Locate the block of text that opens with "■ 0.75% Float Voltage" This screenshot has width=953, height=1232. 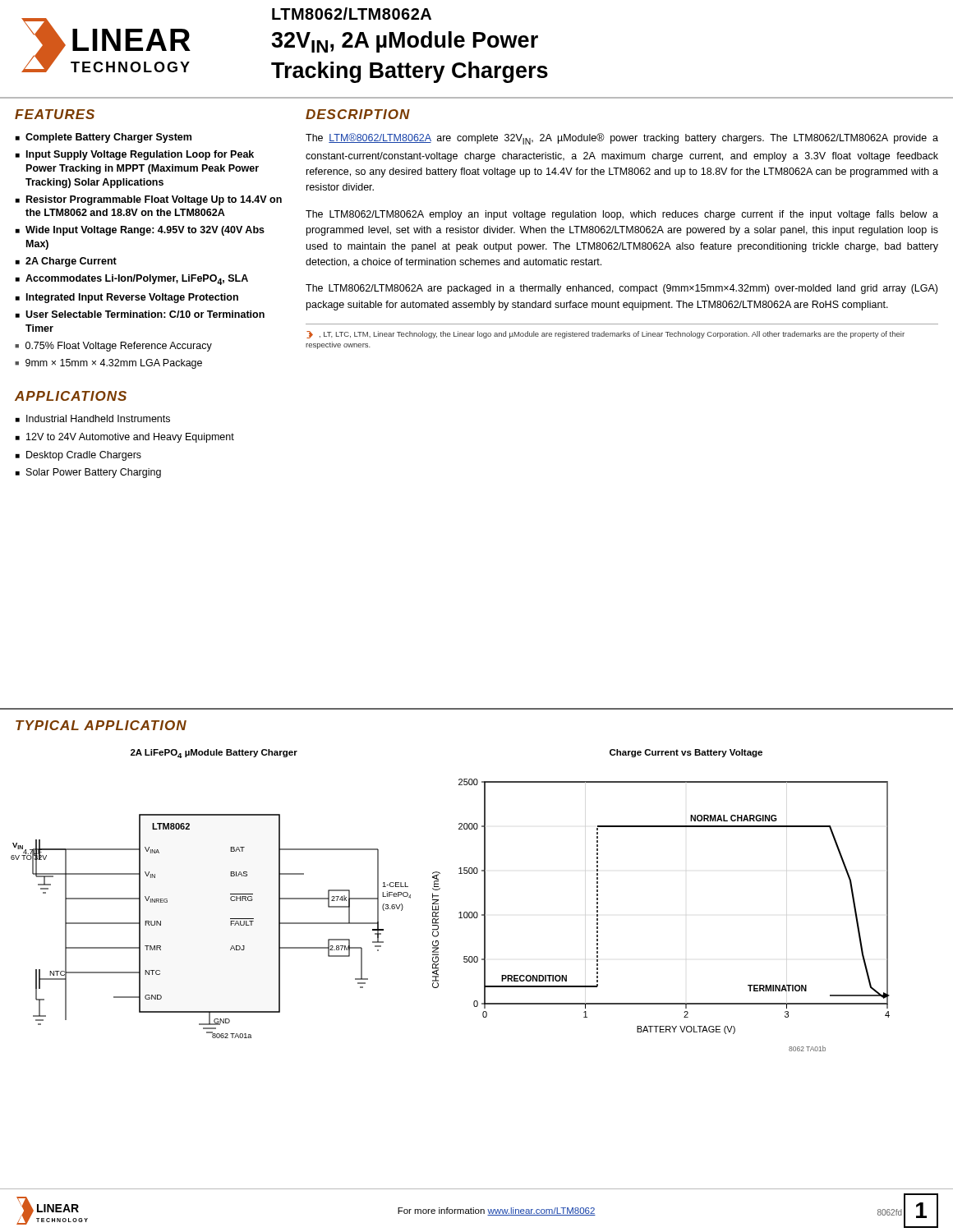(113, 346)
